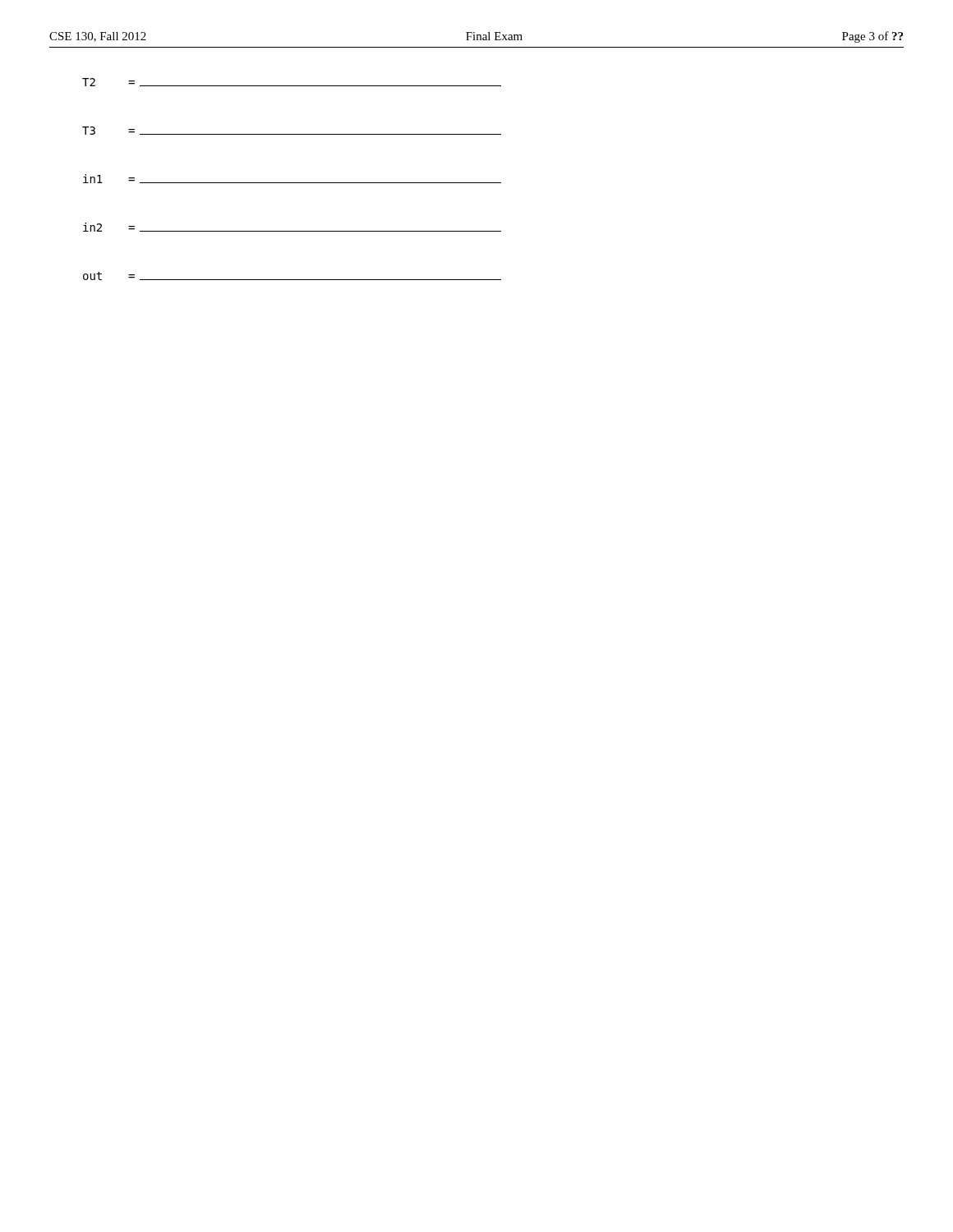Screen dimensions: 1232x953
Task: Find "T2 =" on this page
Action: point(292,82)
